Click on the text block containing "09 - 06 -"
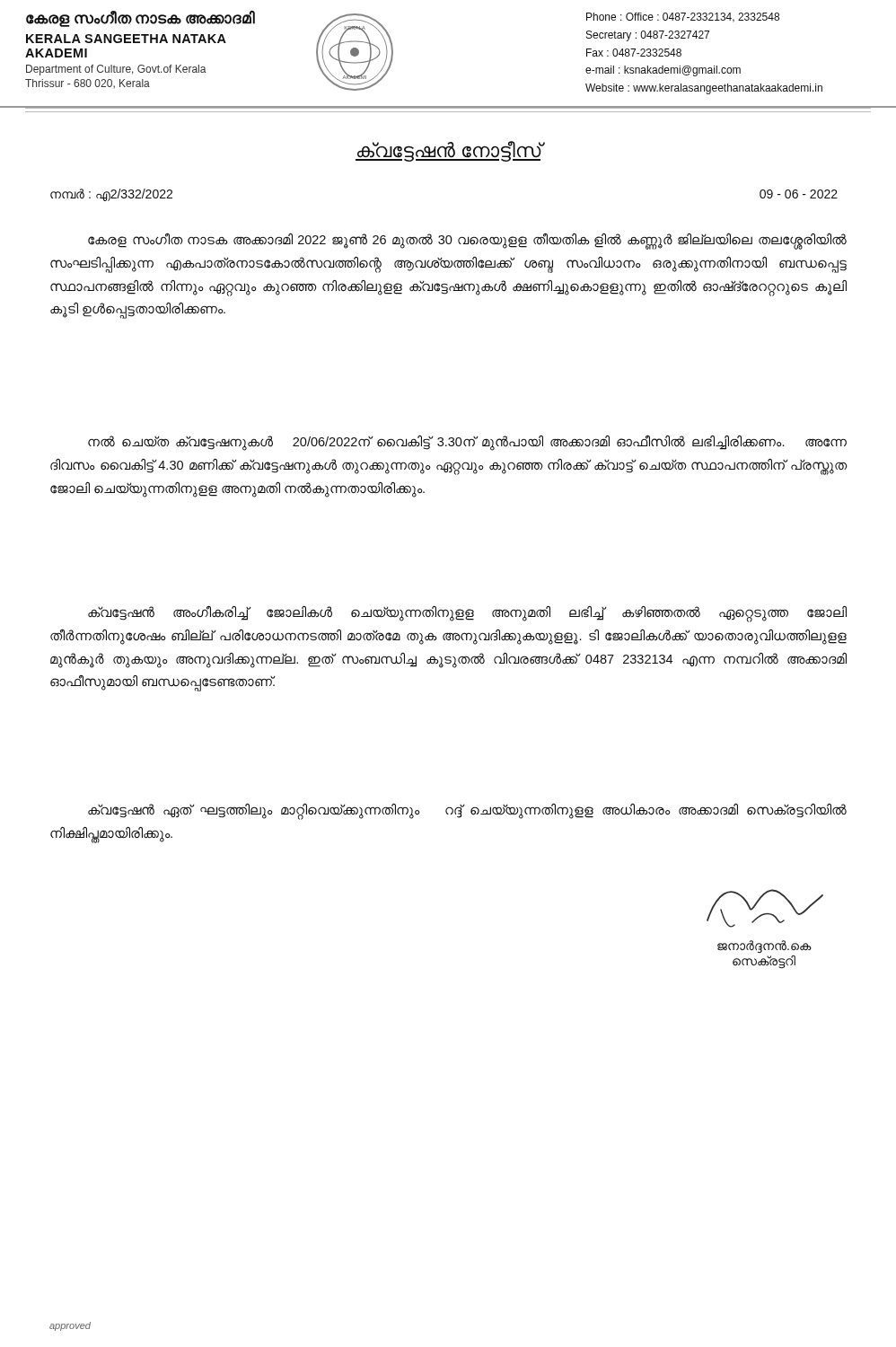Image resolution: width=896 pixels, height=1347 pixels. (x=799, y=194)
